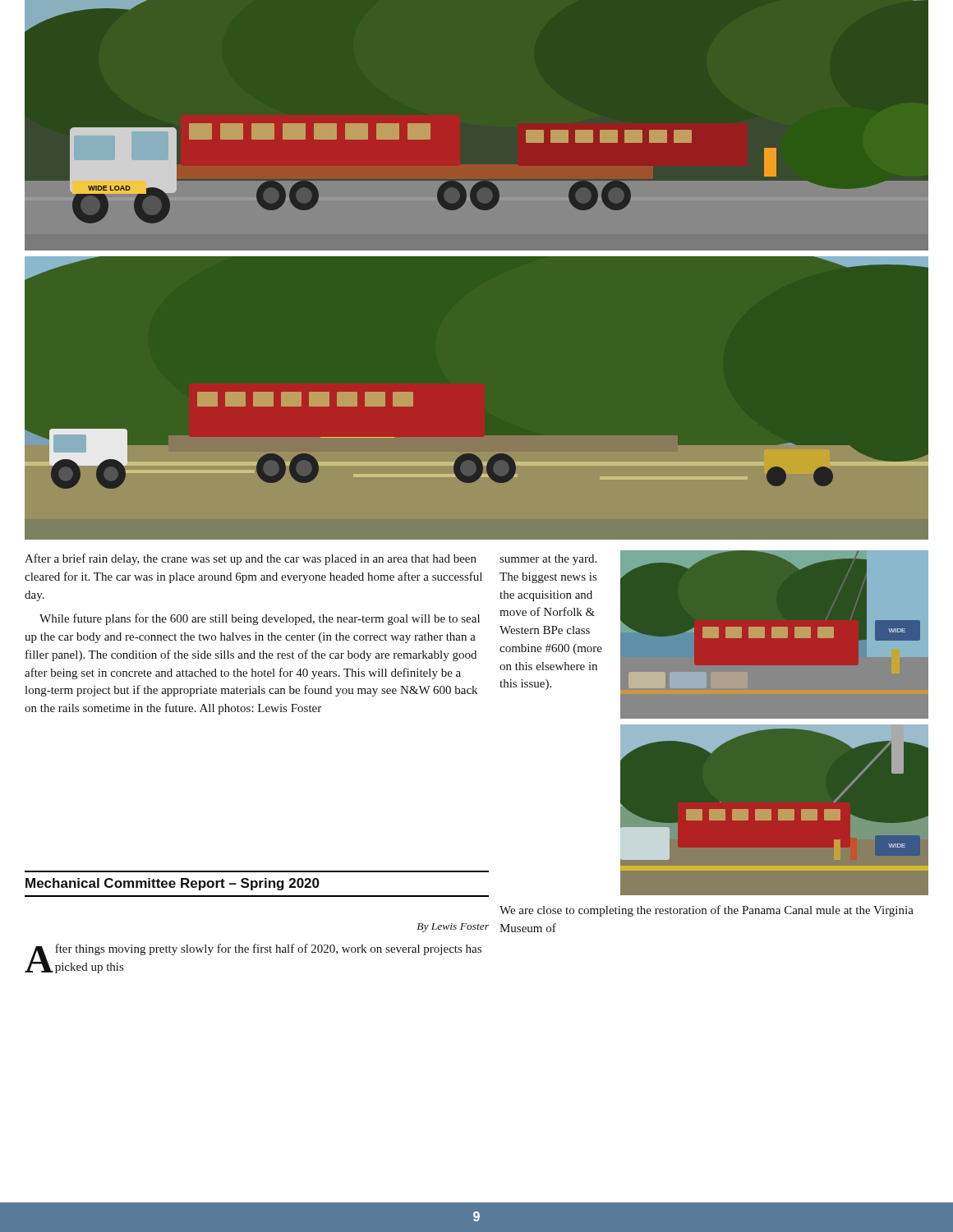
Task: Where is the passage that starts "We are close"?
Action: coord(714,920)
